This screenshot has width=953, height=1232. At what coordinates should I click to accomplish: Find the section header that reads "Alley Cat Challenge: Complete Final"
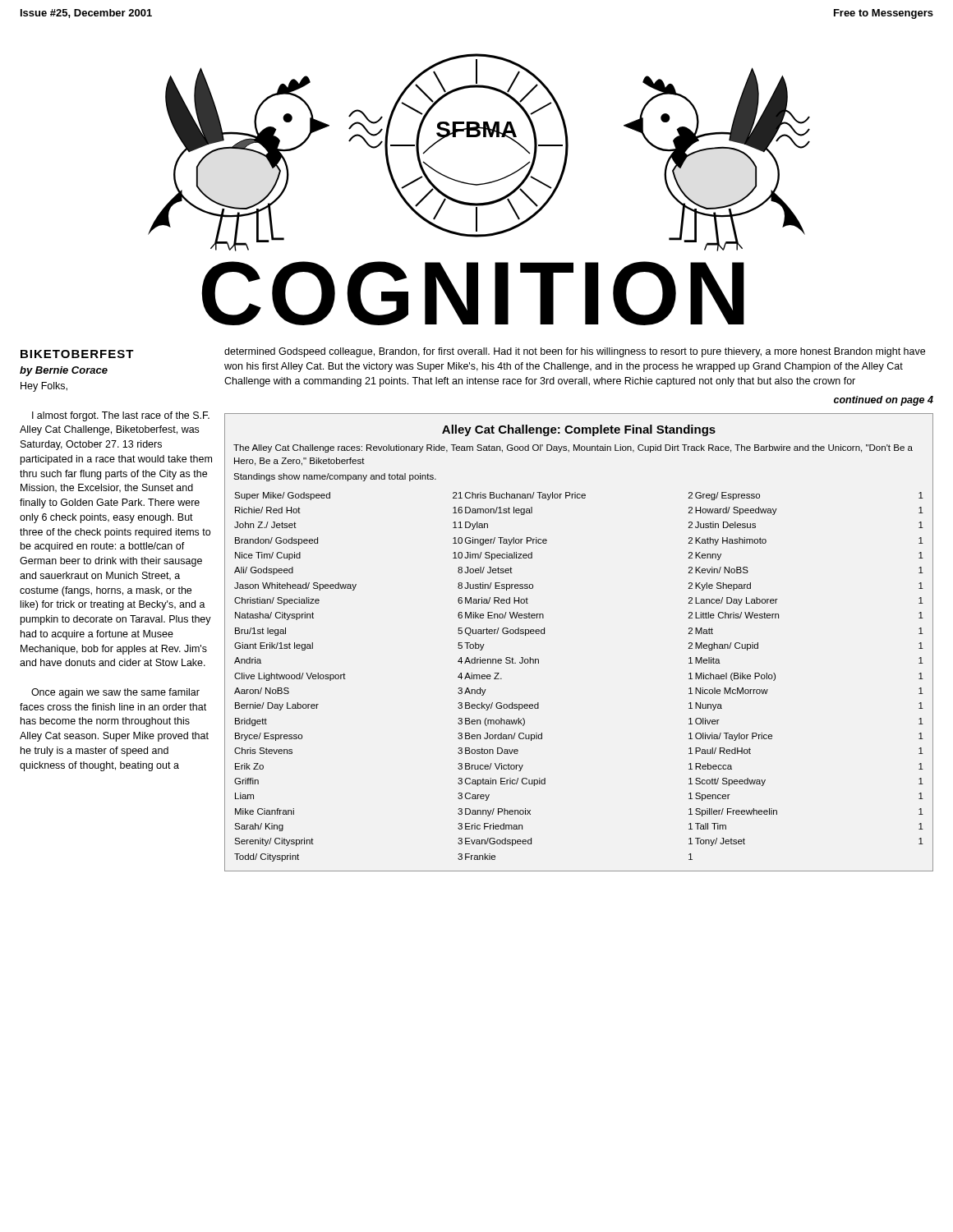tap(579, 429)
